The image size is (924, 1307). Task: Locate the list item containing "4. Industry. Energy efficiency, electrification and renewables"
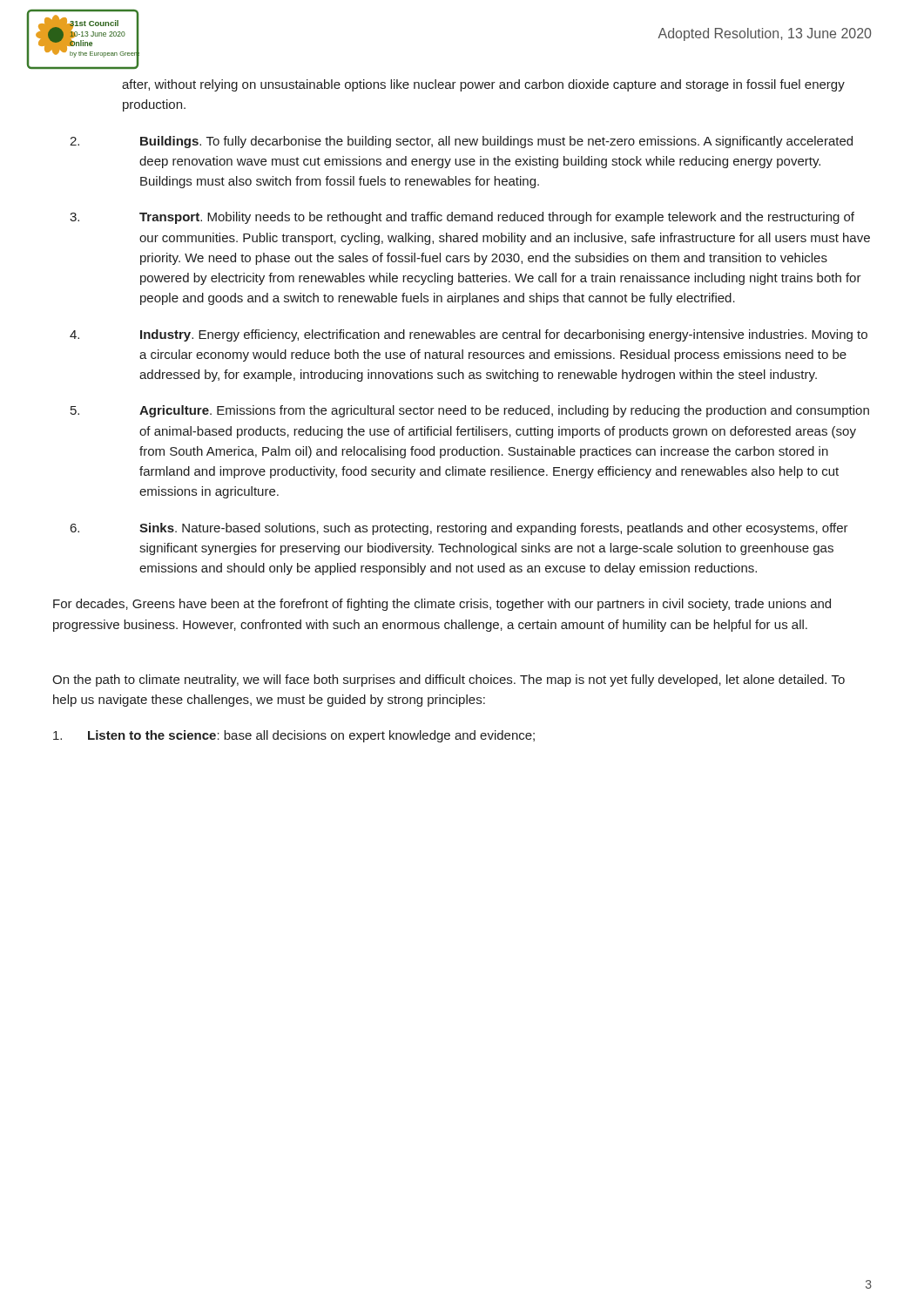click(x=462, y=354)
